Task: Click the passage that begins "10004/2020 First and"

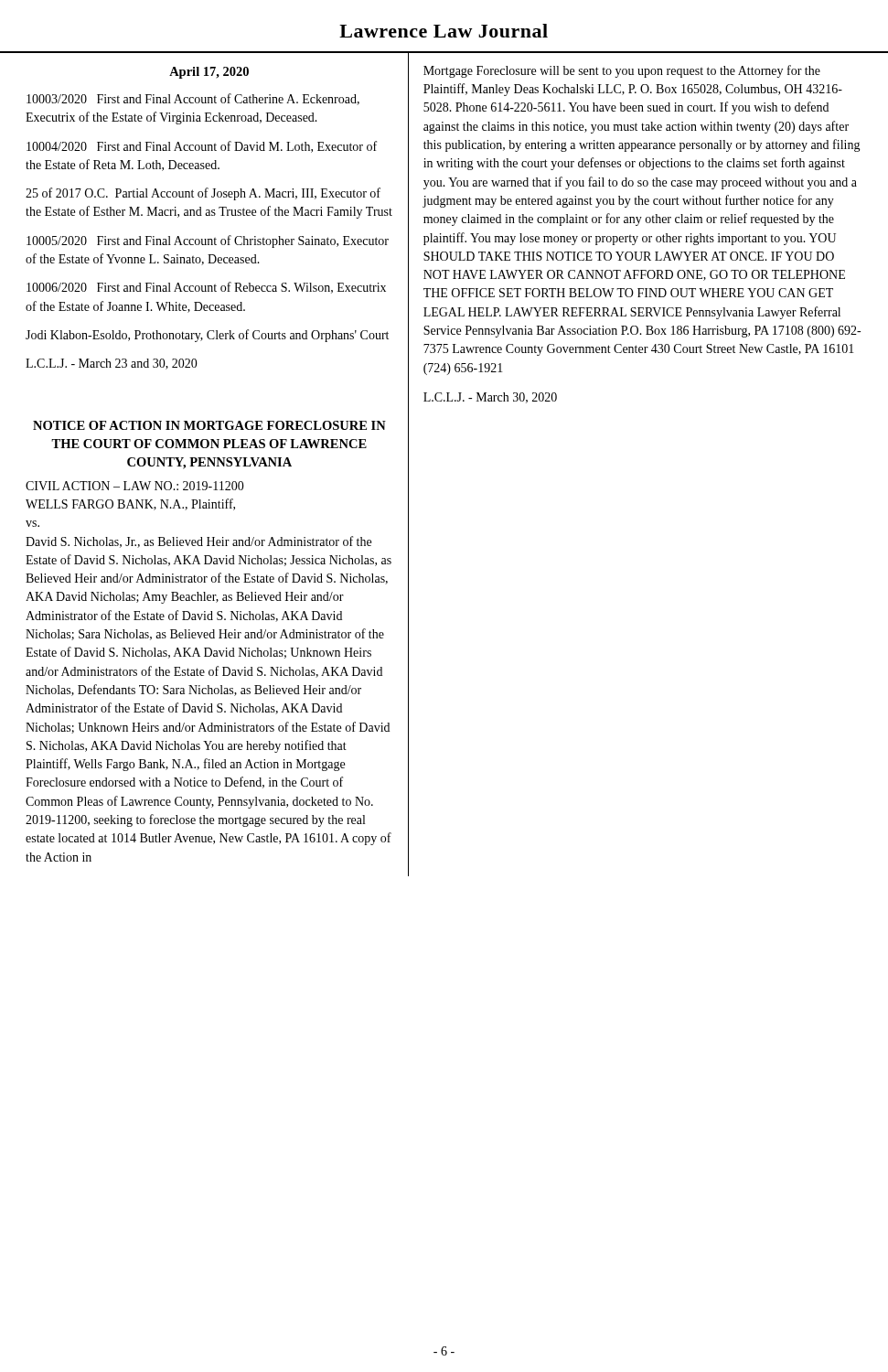Action: pos(201,156)
